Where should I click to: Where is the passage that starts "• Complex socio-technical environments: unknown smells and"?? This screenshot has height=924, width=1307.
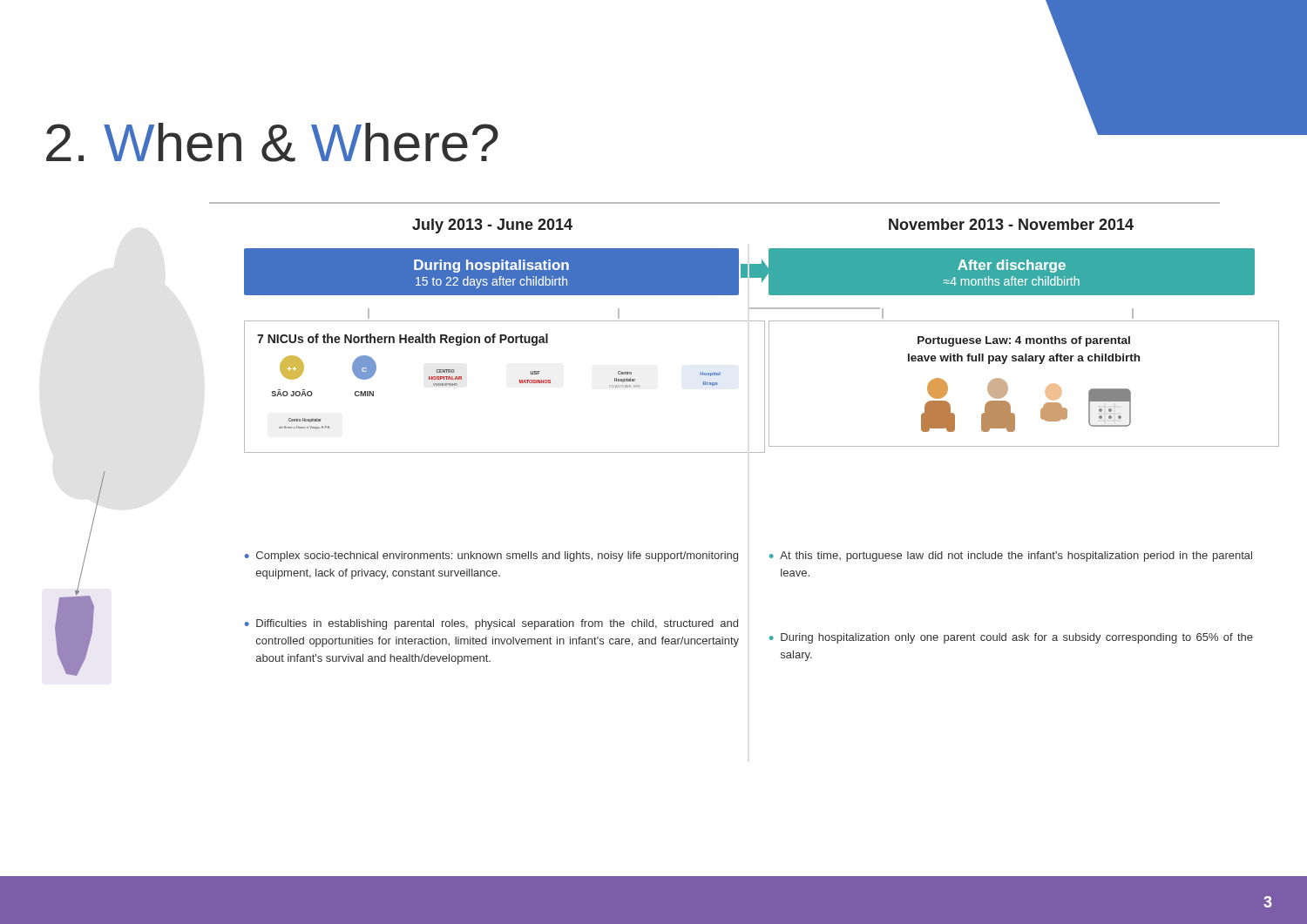point(491,564)
